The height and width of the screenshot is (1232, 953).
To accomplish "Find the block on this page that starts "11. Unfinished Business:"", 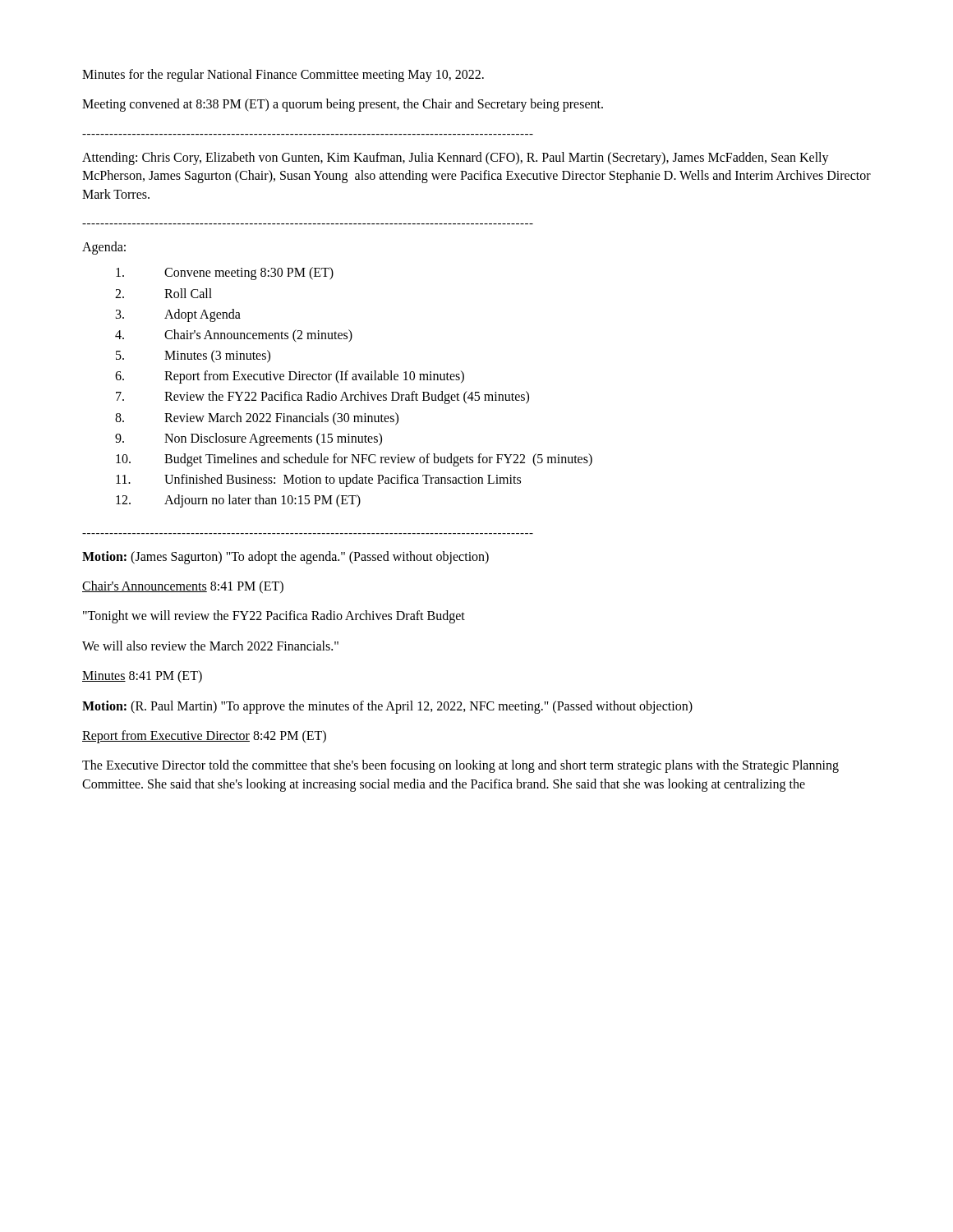I will pos(476,479).
